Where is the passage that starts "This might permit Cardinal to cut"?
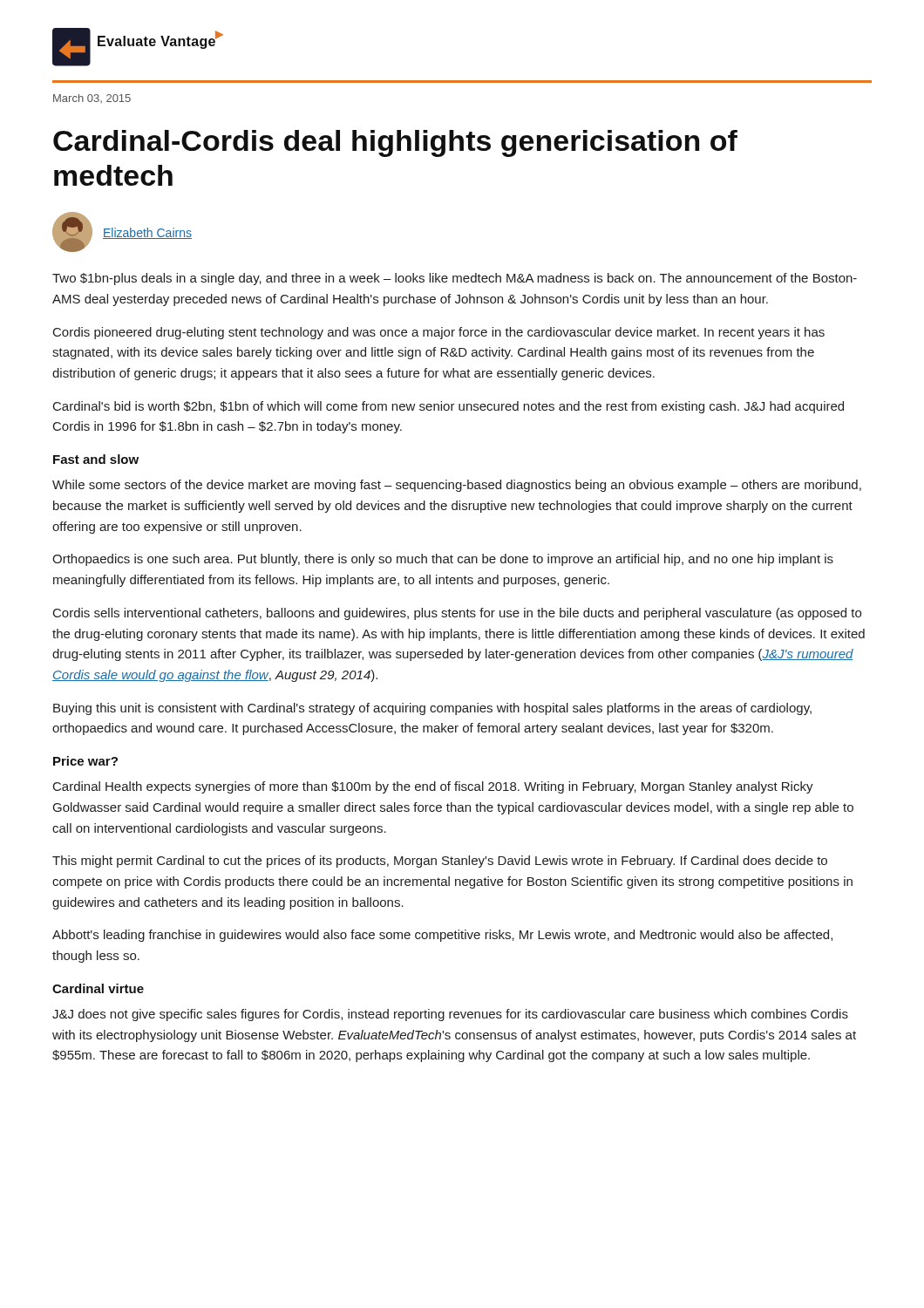The image size is (924, 1308). click(x=453, y=881)
